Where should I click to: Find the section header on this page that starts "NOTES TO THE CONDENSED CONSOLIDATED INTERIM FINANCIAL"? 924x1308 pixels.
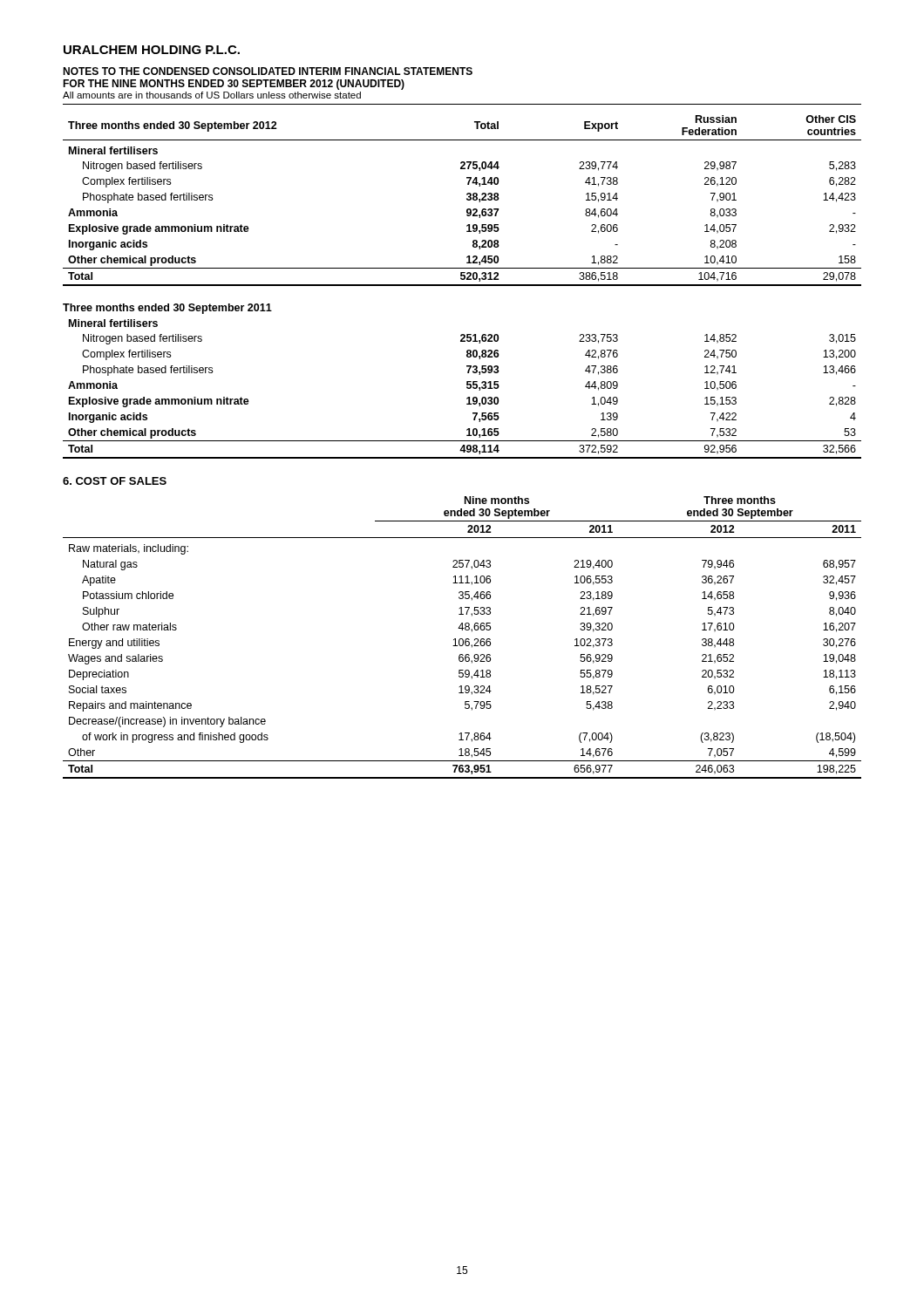pos(268,78)
